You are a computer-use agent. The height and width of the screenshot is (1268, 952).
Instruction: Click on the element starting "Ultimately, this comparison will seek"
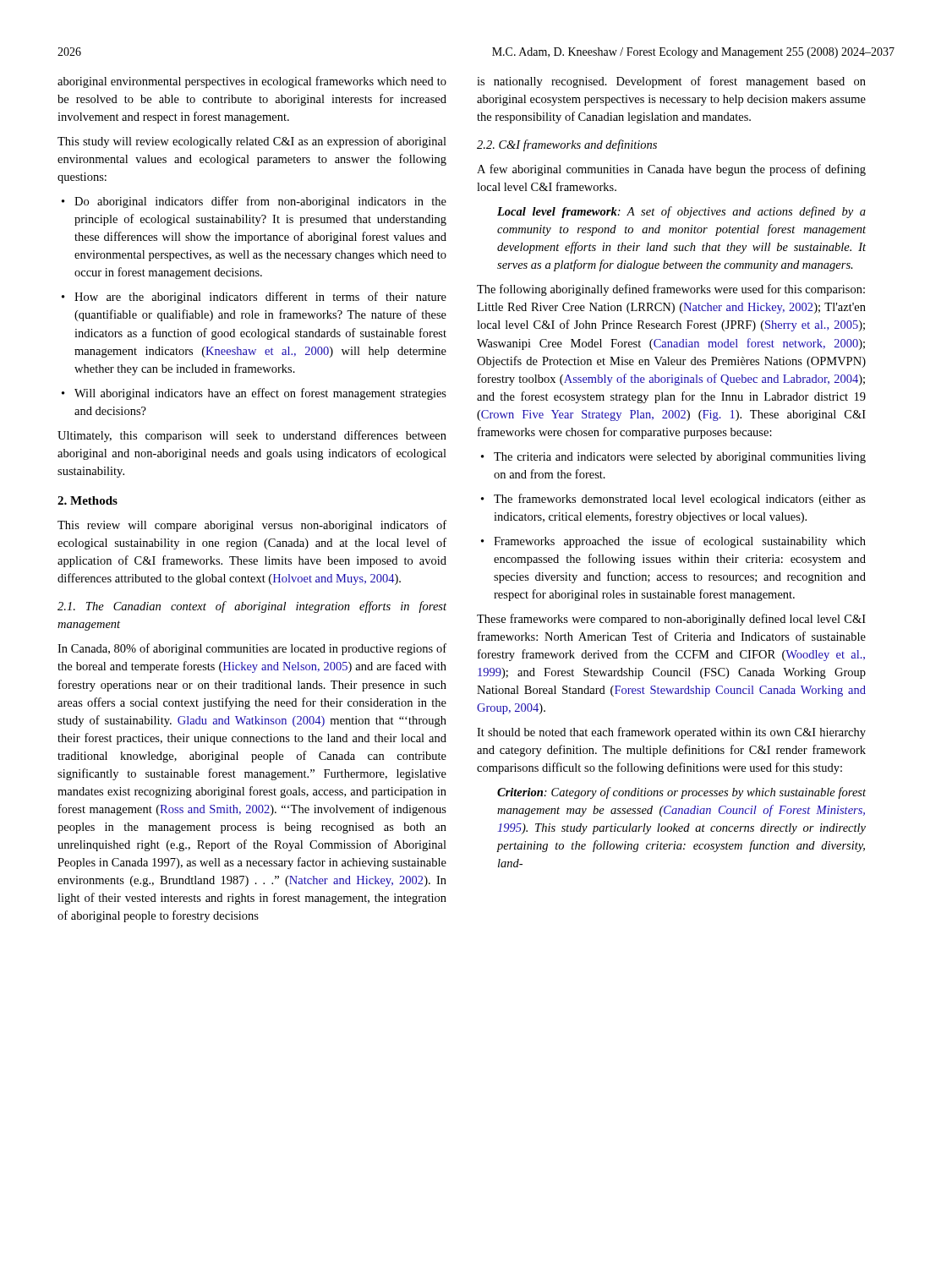[x=252, y=453]
